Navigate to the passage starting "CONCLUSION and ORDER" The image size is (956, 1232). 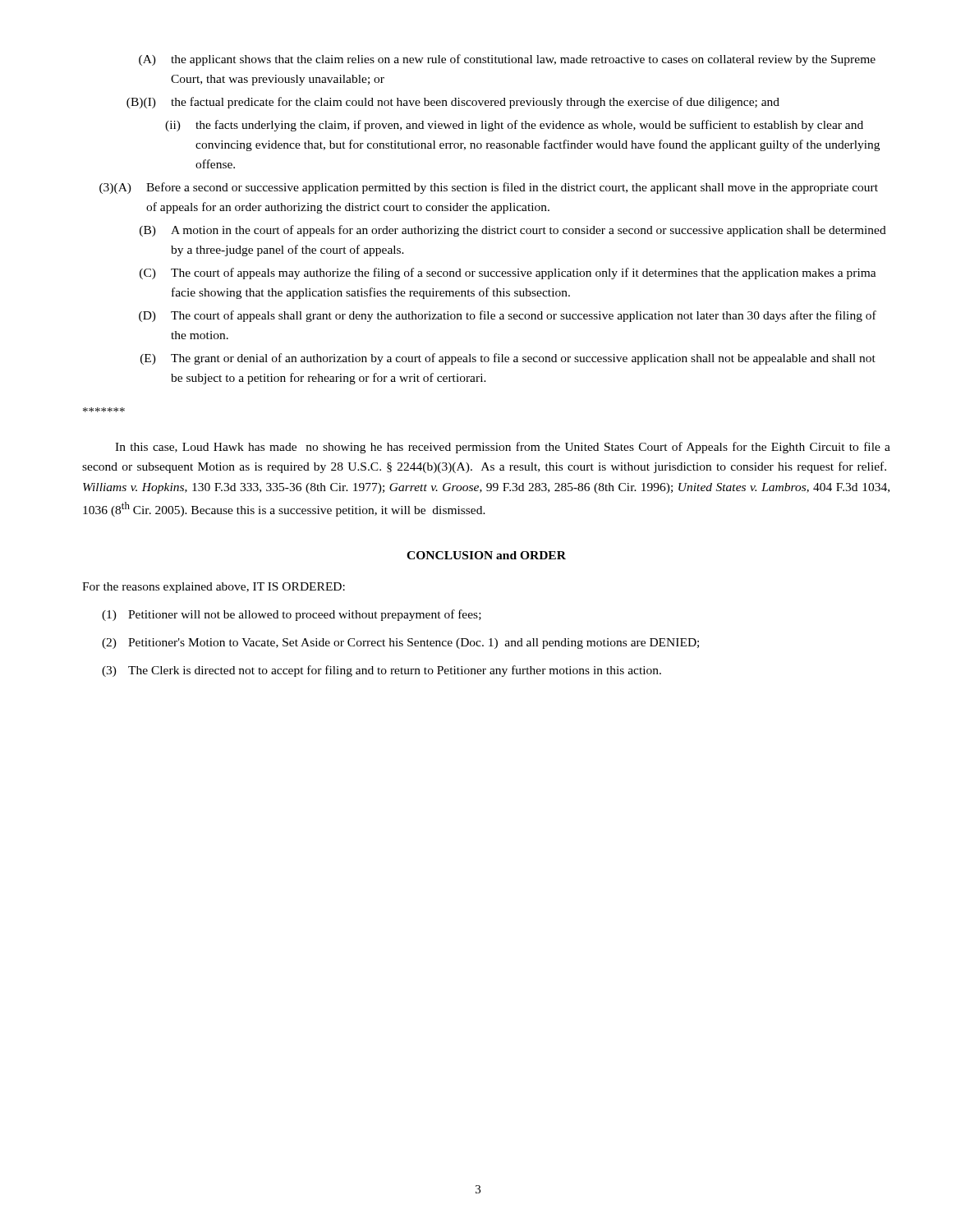486,555
